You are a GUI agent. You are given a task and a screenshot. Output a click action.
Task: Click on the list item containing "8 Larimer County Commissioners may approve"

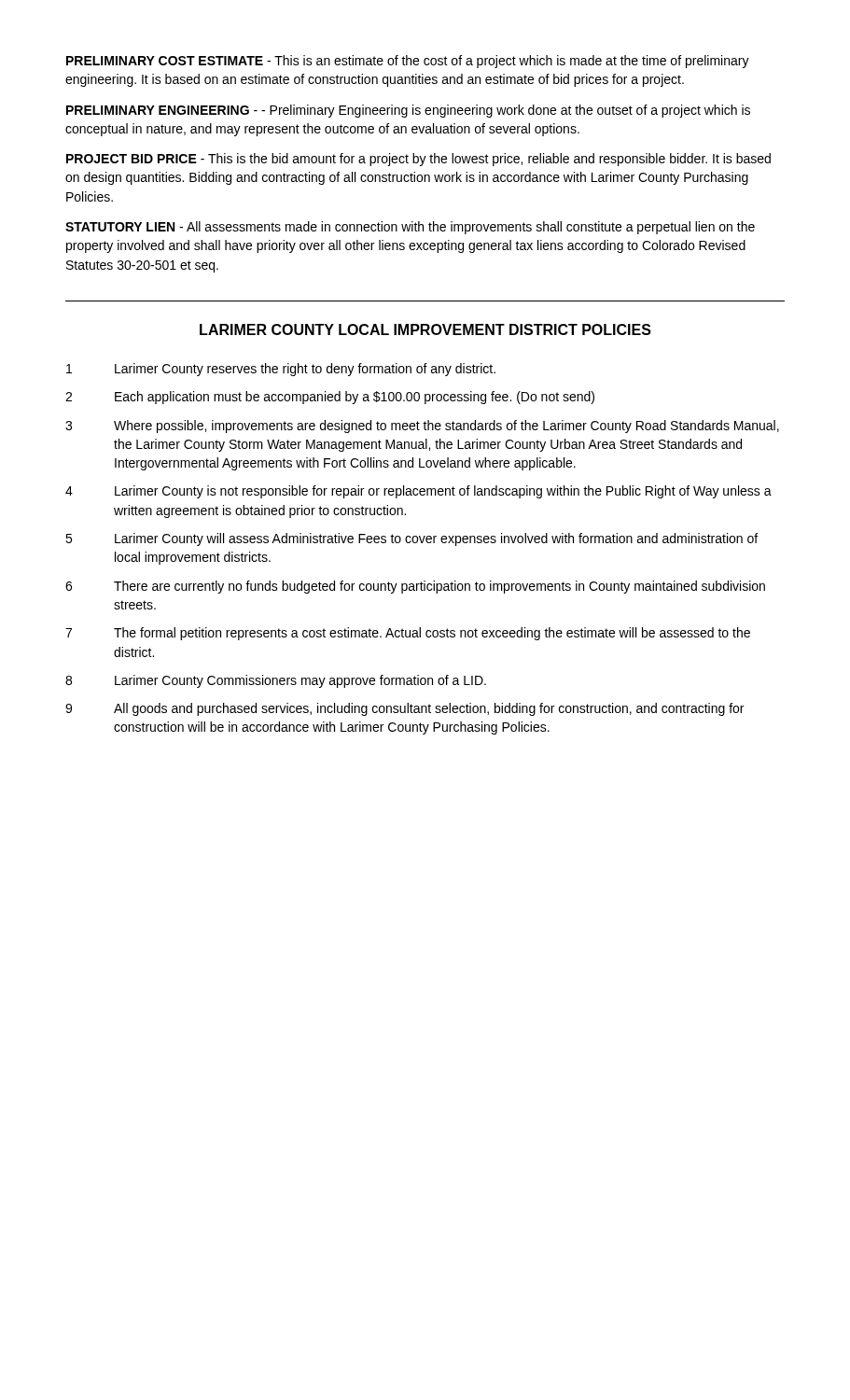point(425,680)
